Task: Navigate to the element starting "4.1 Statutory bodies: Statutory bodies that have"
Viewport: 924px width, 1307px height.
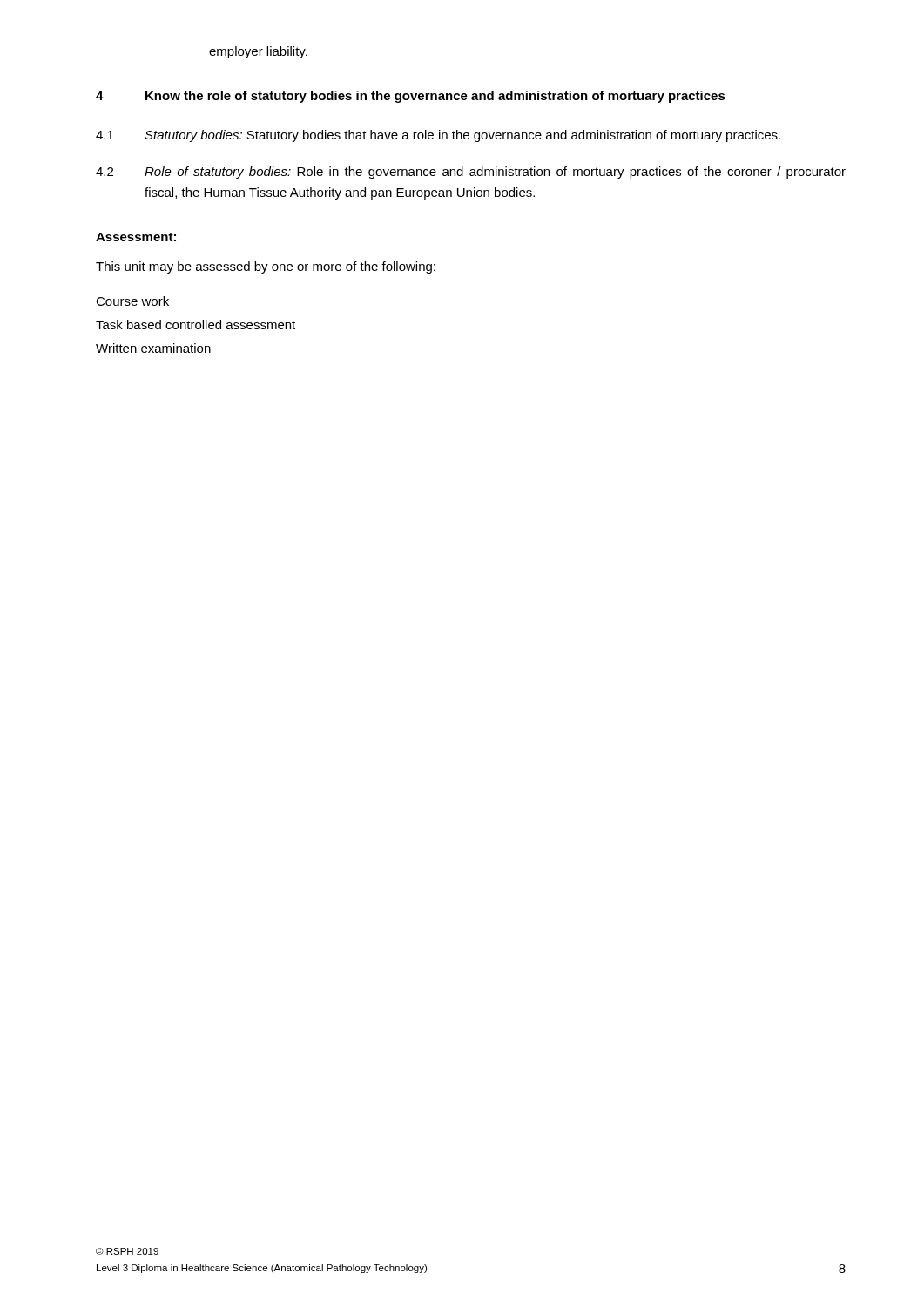Action: pos(439,135)
